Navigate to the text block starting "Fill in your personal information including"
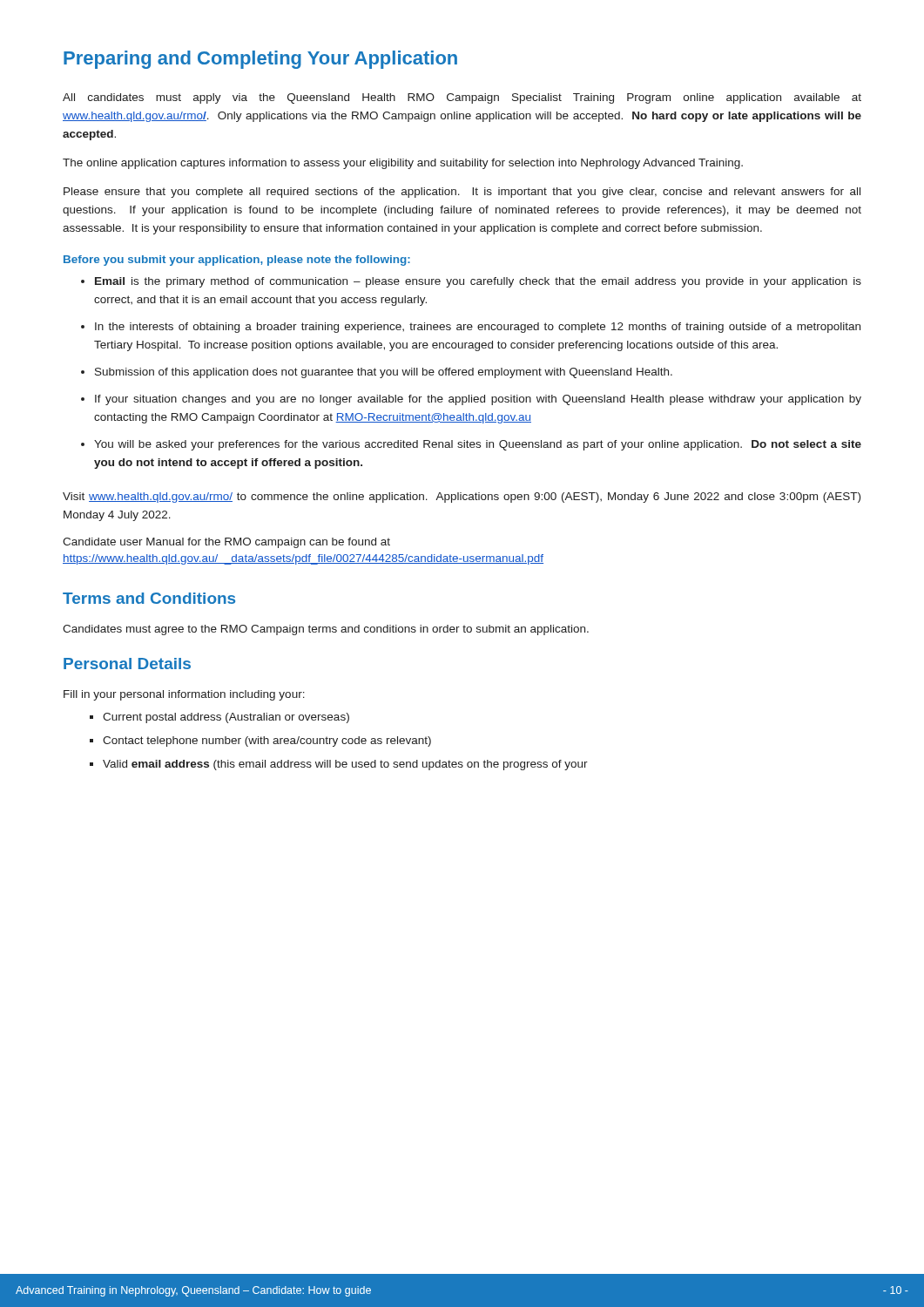Viewport: 924px width, 1307px height. click(184, 694)
